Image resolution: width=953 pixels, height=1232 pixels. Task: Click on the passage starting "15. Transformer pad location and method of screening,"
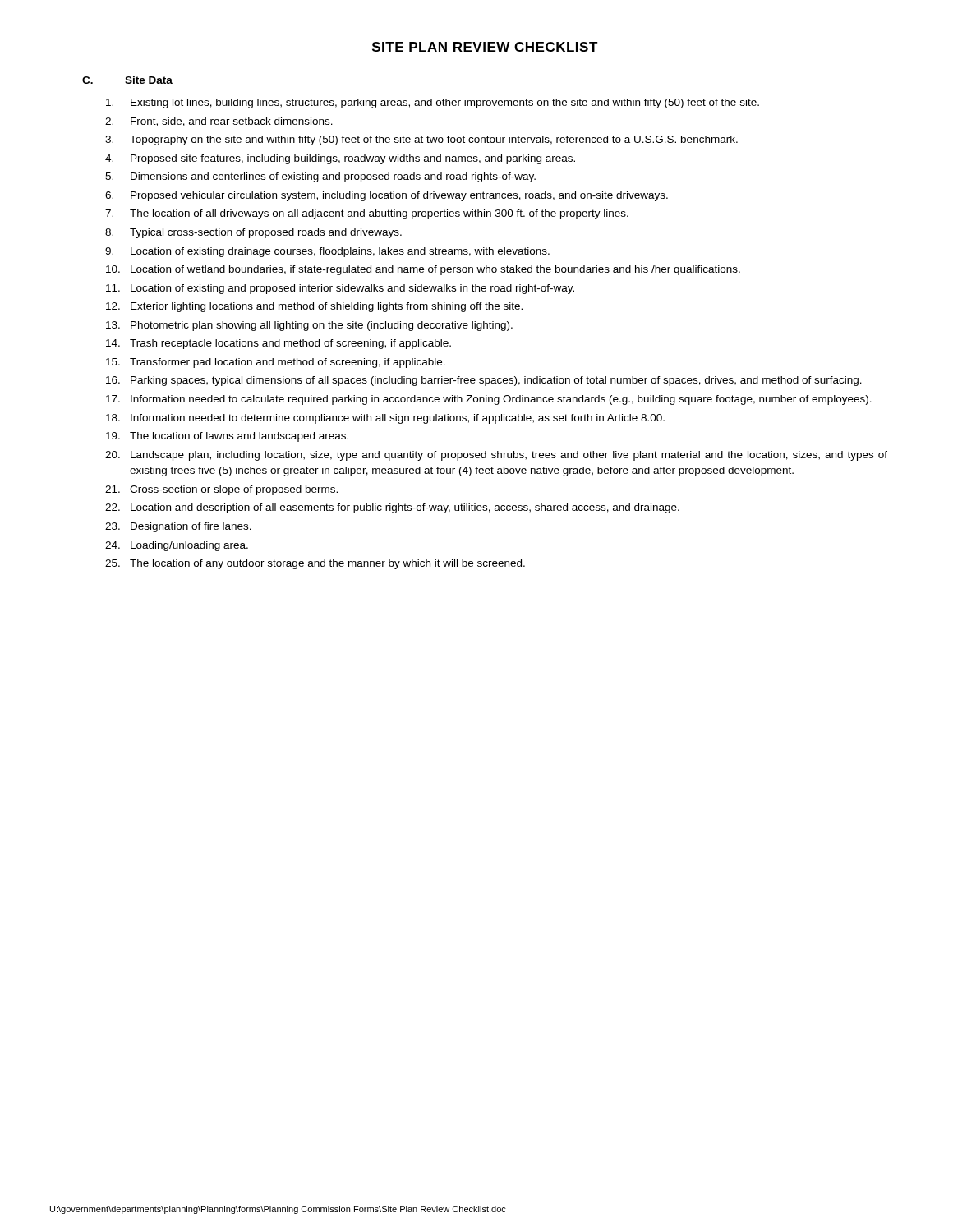point(276,363)
